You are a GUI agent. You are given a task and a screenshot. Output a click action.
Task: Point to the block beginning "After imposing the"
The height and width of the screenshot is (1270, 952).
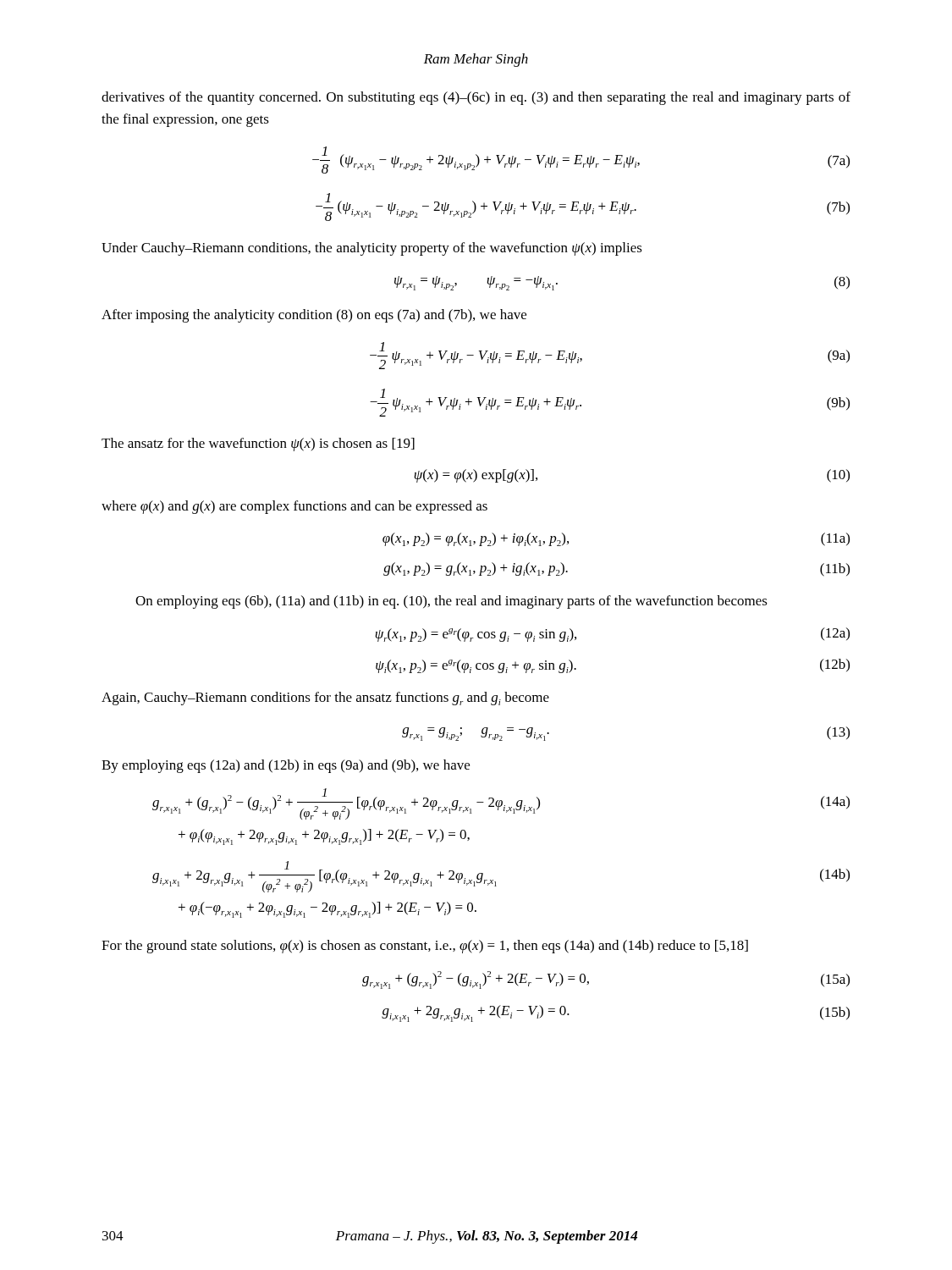pos(314,315)
